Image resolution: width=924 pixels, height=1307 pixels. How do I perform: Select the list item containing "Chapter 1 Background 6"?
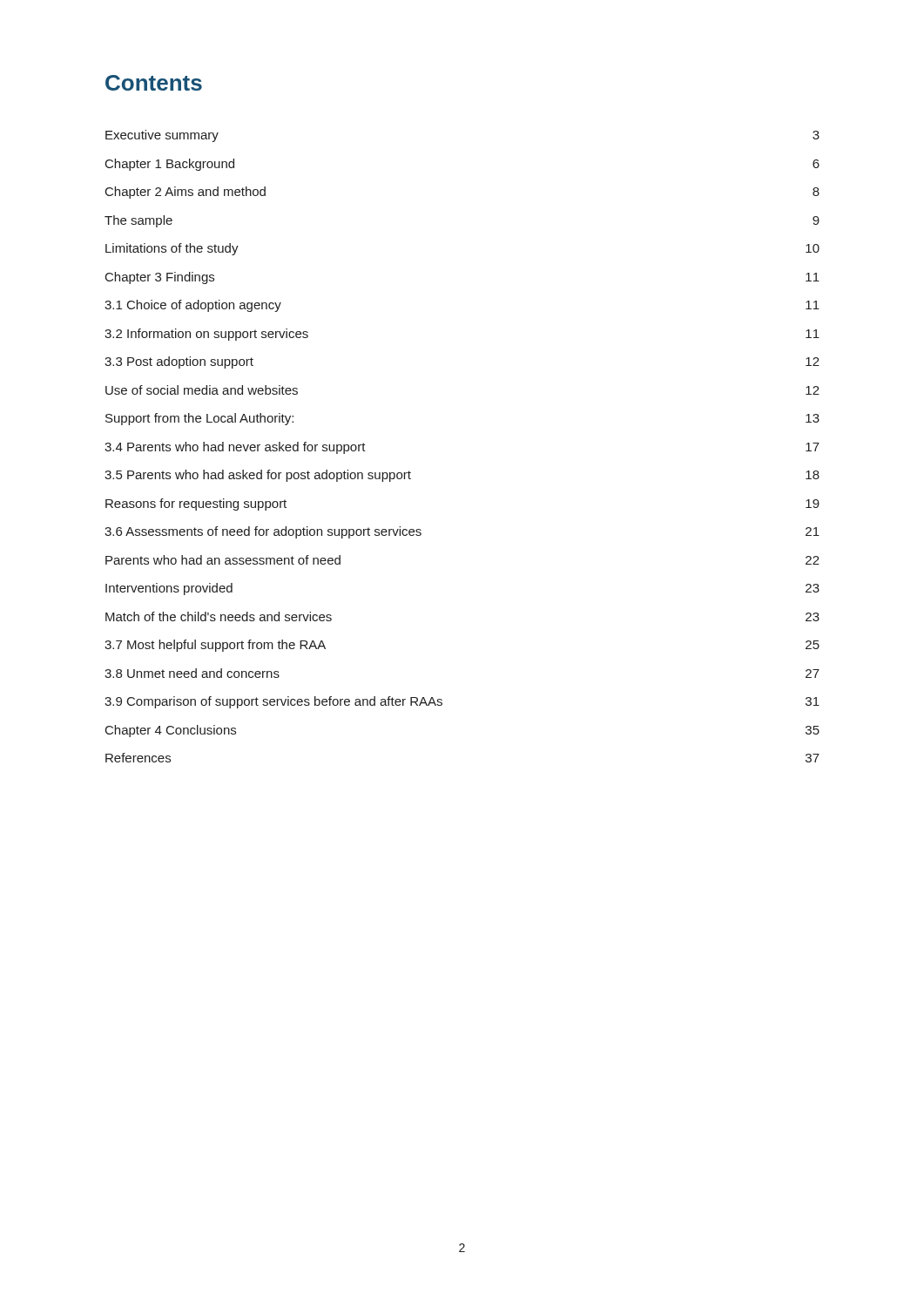pyautogui.click(x=169, y=164)
